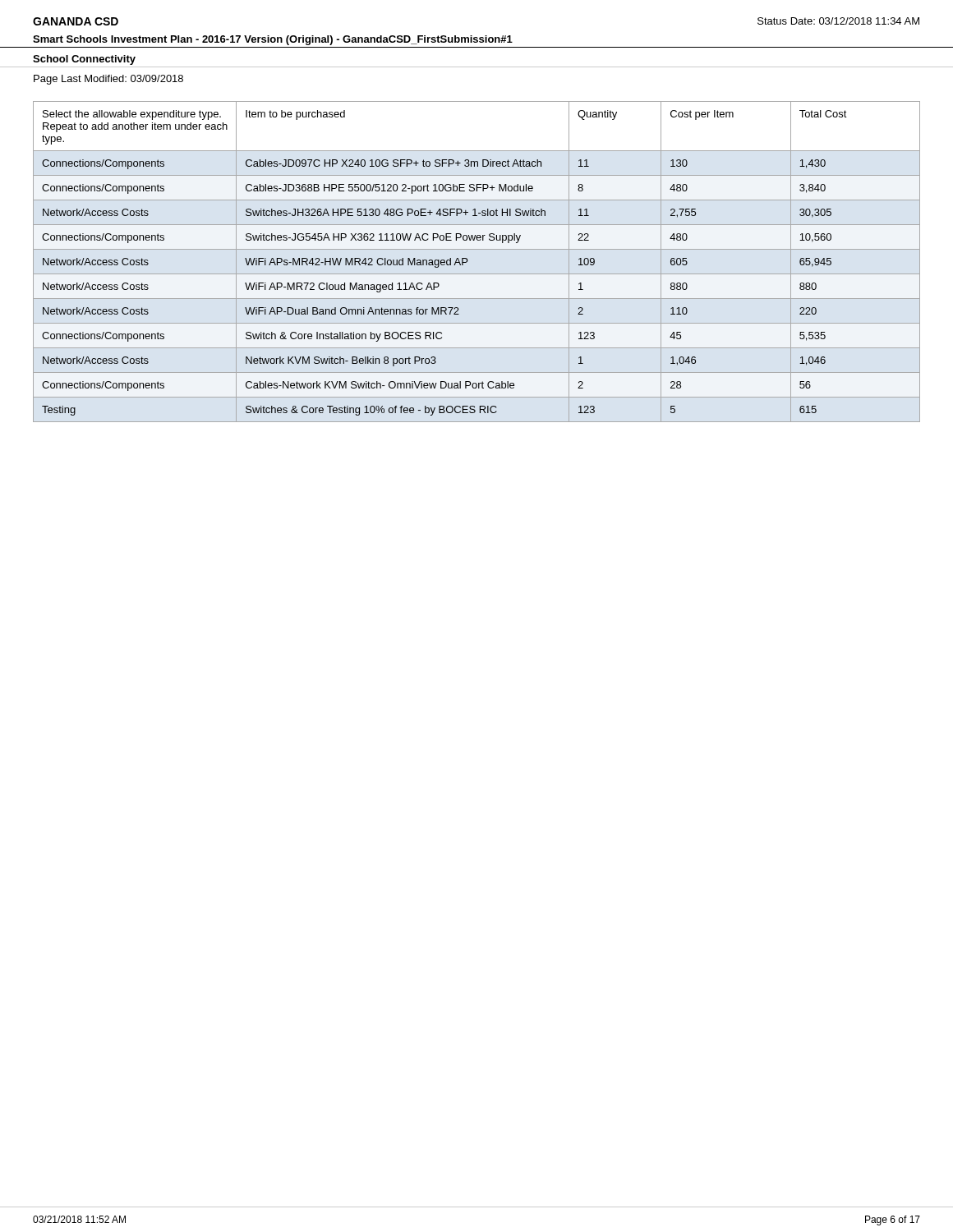Image resolution: width=953 pixels, height=1232 pixels.
Task: Find the table that mentions "Network KVM Switch-"
Action: click(476, 266)
